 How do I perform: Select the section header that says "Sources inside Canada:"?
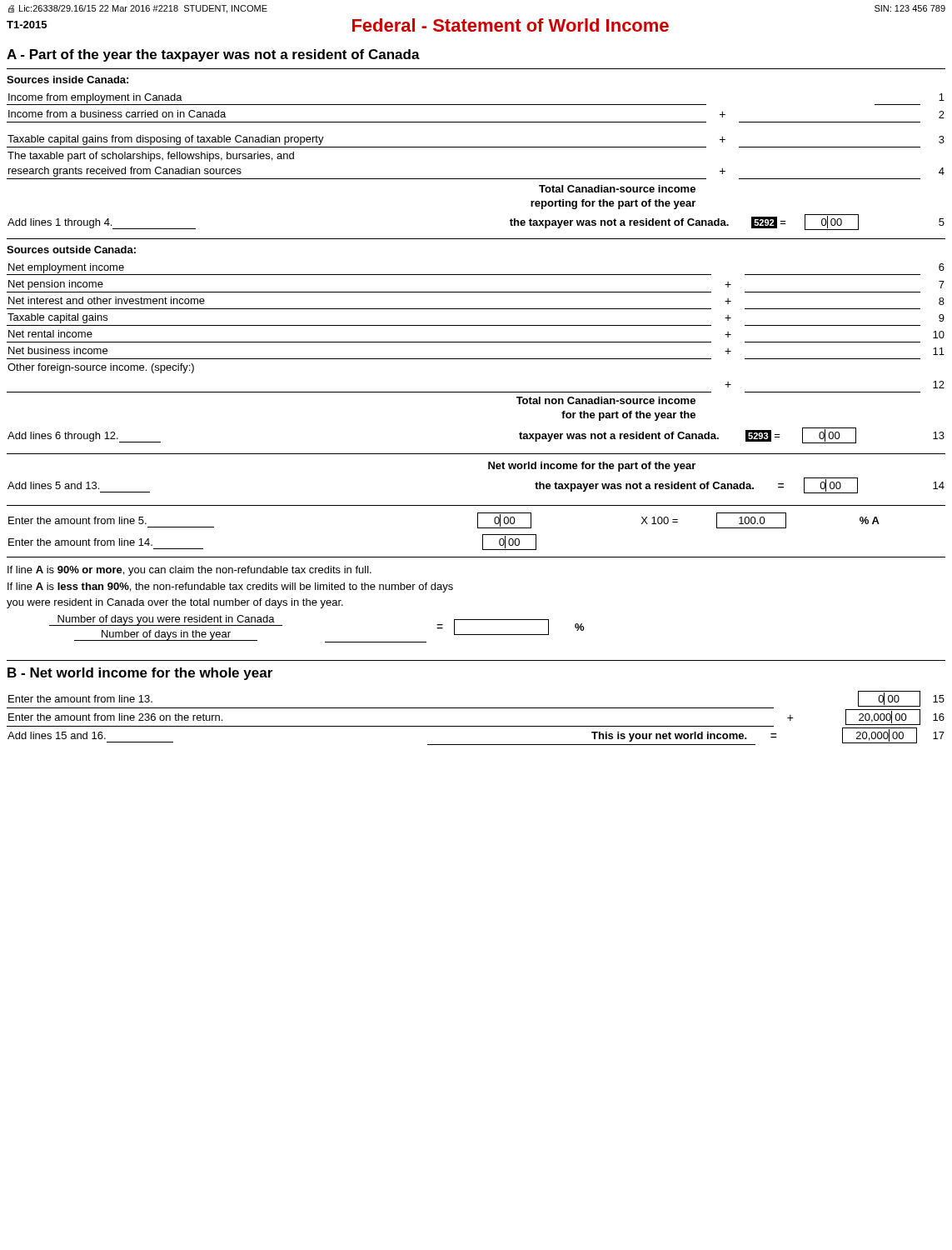click(x=68, y=80)
